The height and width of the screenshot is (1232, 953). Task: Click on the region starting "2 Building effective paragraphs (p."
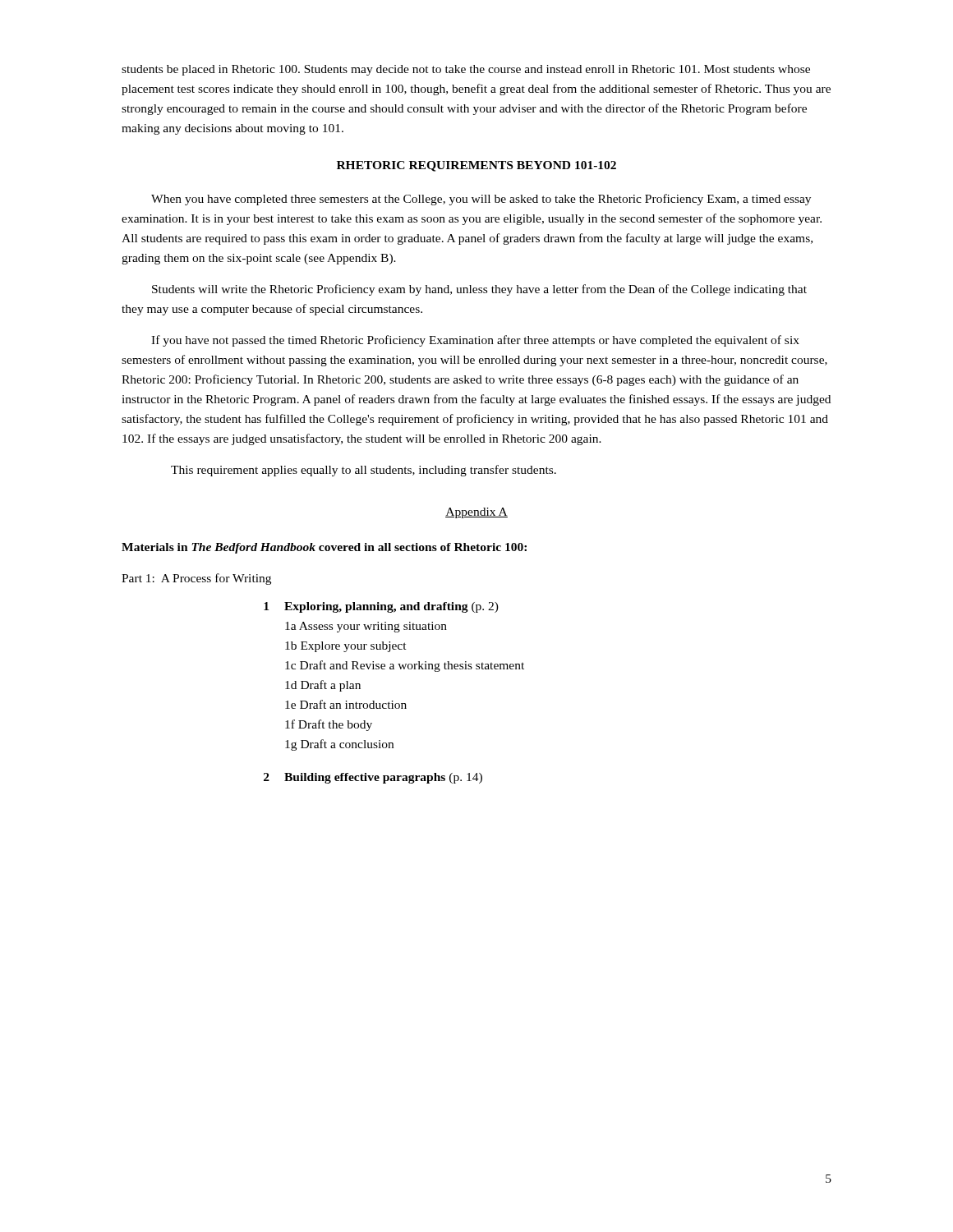coord(476,777)
